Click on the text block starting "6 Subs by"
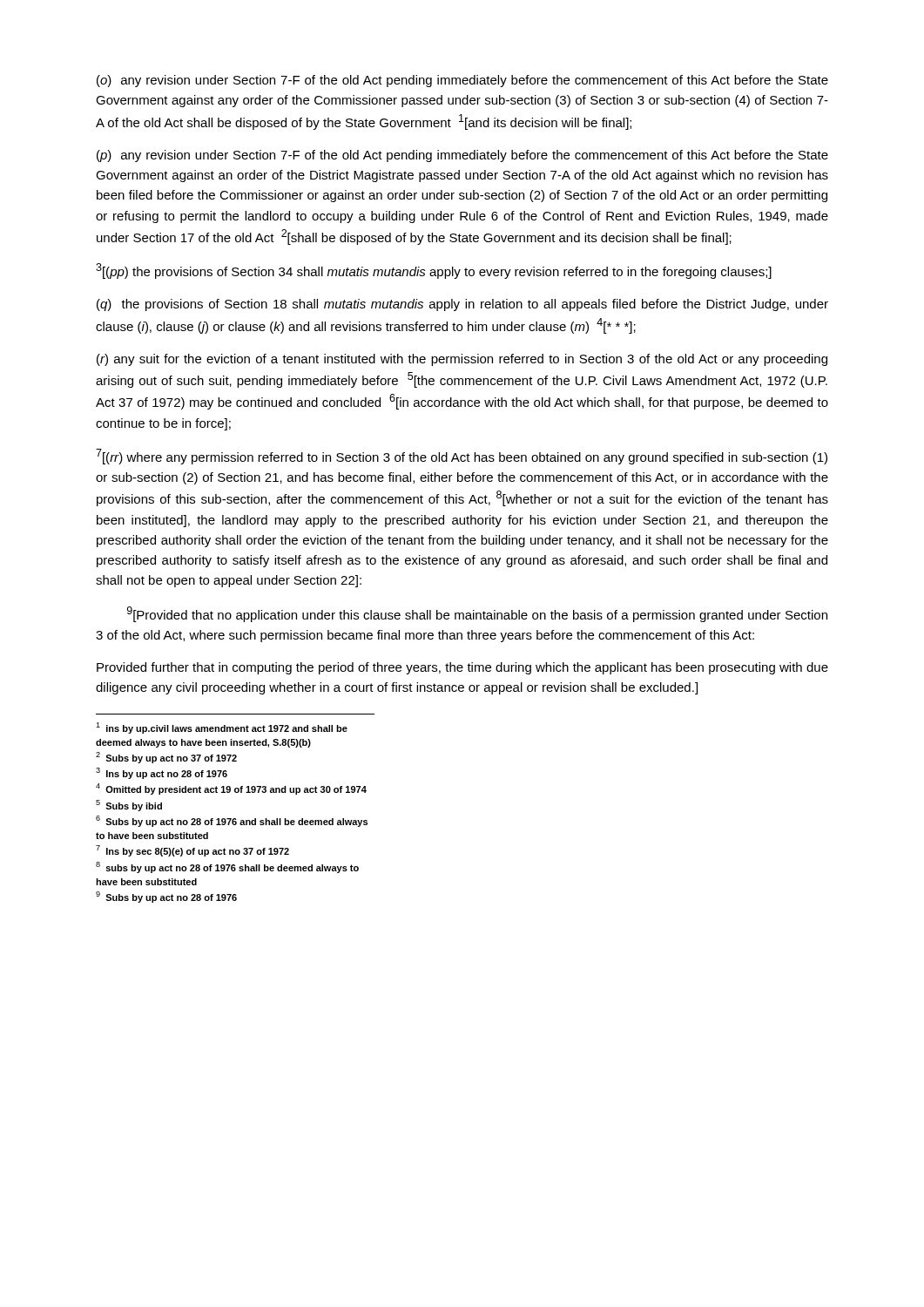The width and height of the screenshot is (924, 1307). [232, 827]
